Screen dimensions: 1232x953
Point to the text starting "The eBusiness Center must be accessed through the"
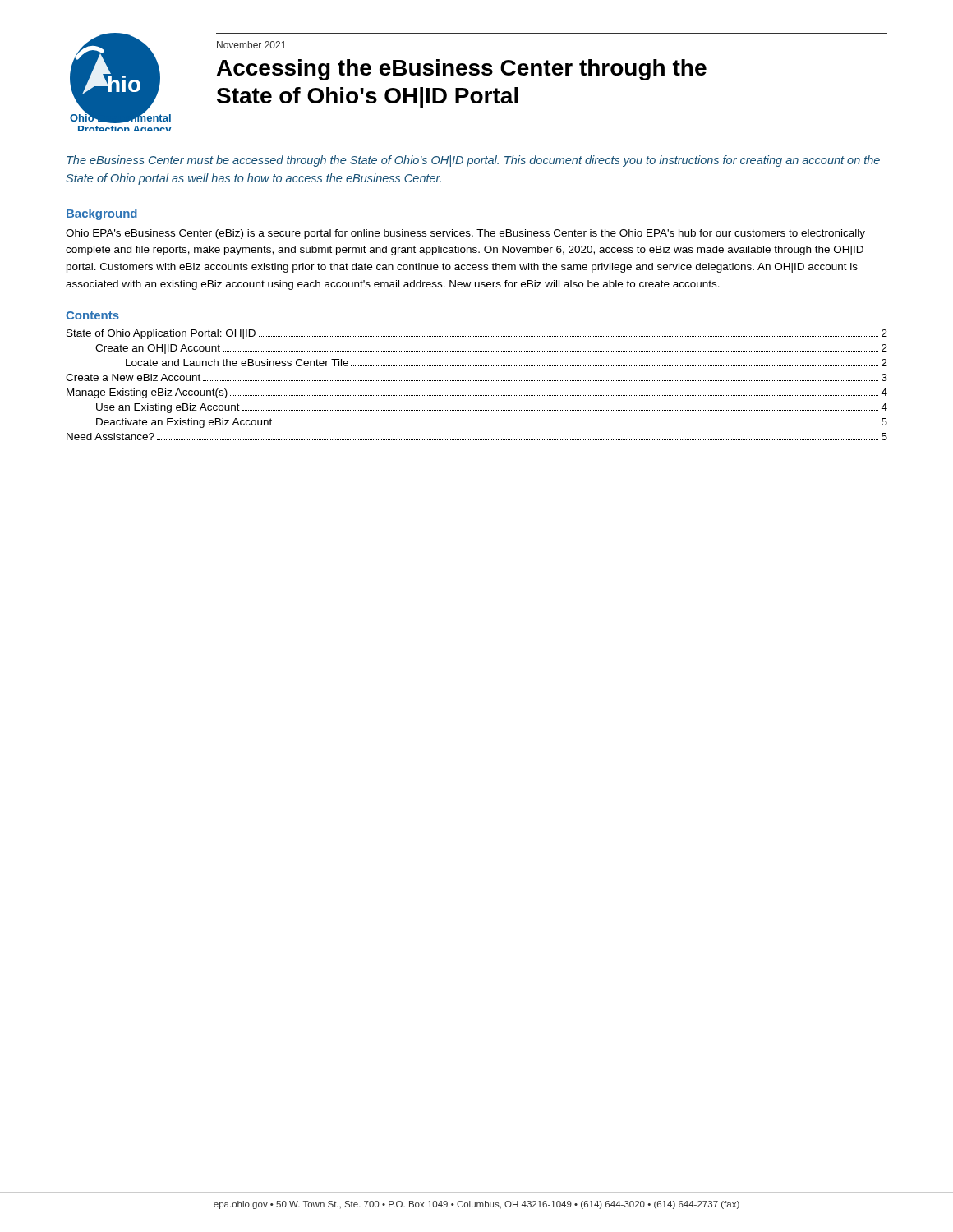pos(473,169)
